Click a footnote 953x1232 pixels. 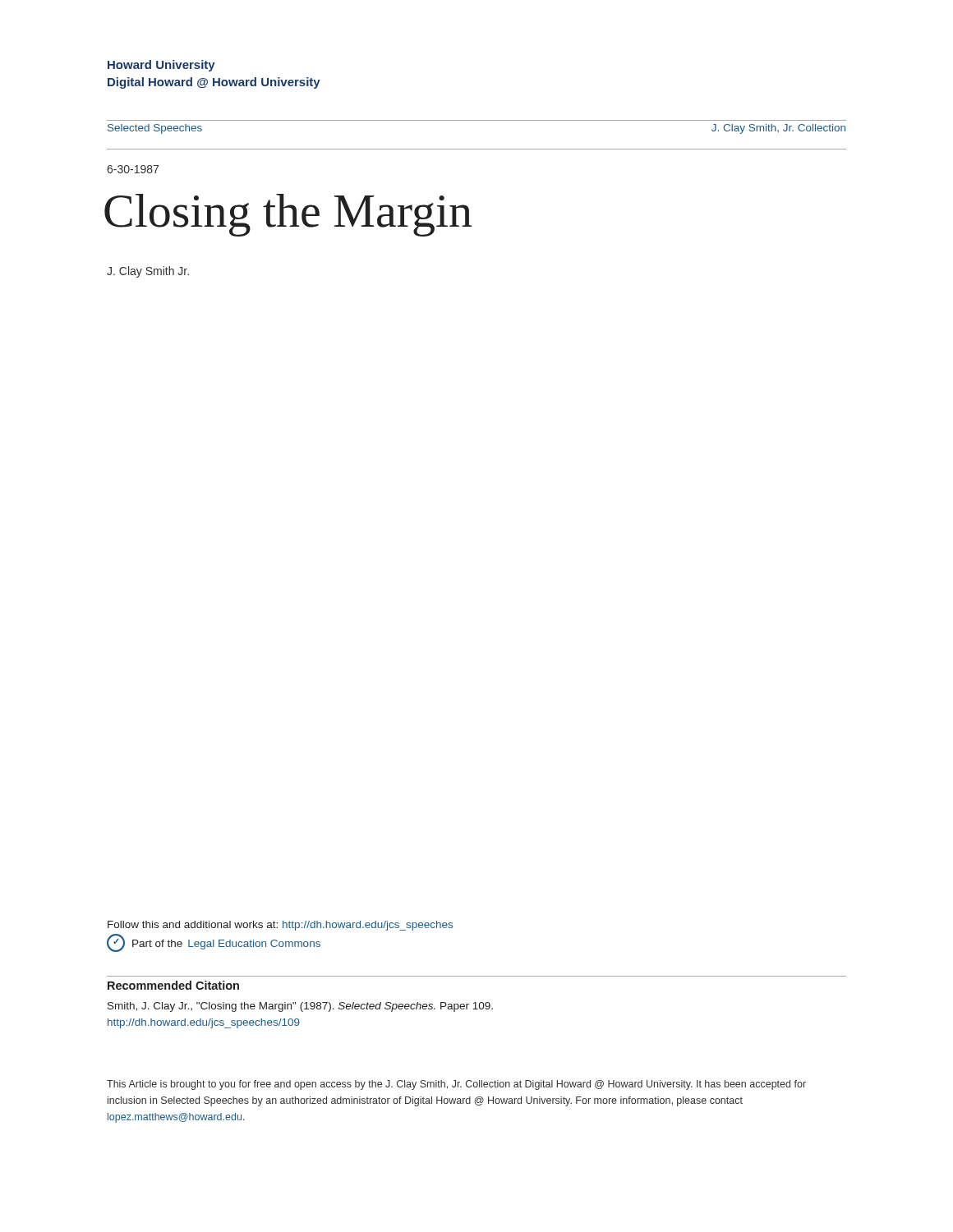point(456,1101)
